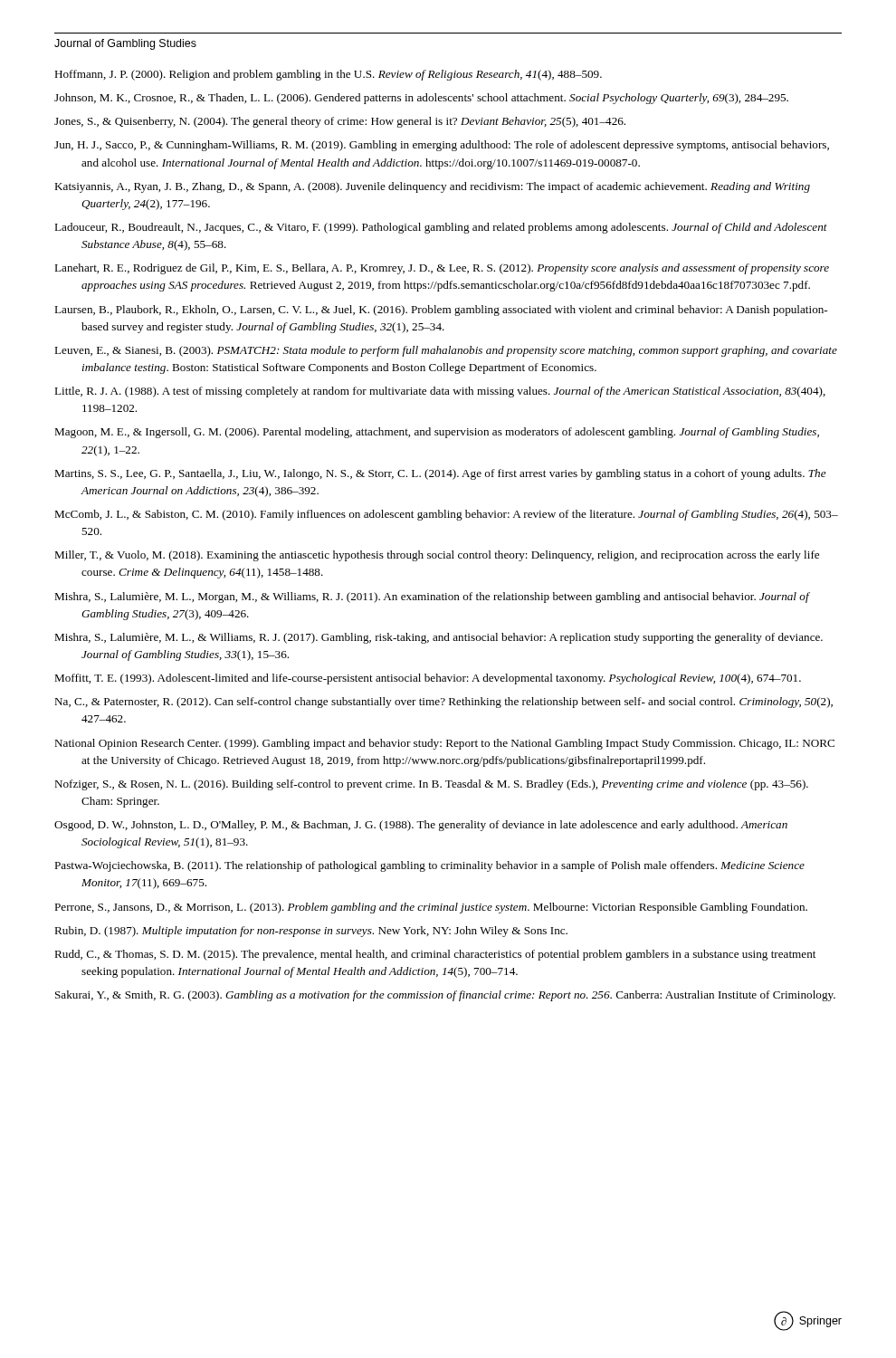
Task: Point to the block beginning "Na, C., & Paternoster, R."
Action: (x=444, y=710)
